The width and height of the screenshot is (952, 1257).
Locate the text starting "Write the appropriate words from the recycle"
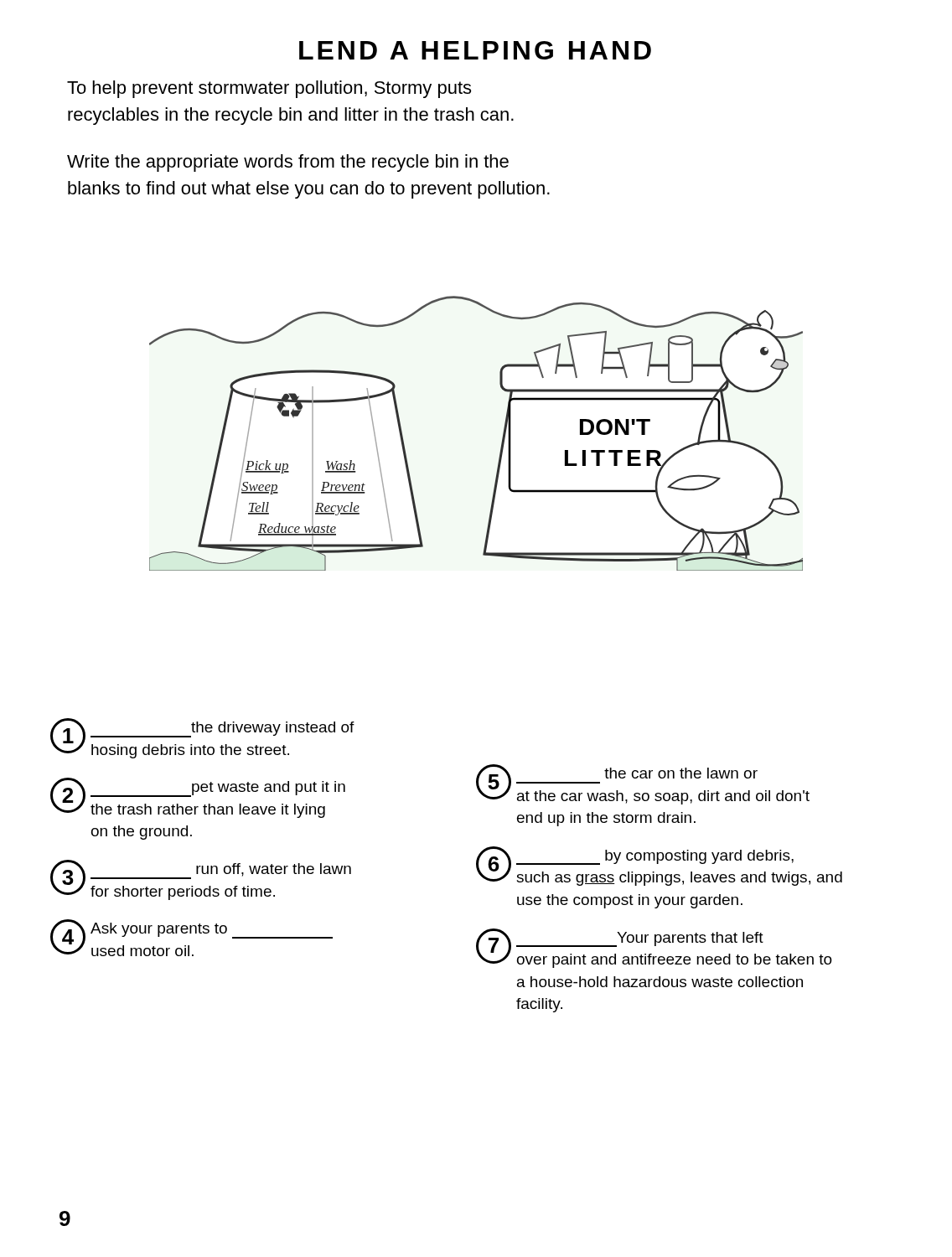pyautogui.click(x=309, y=175)
